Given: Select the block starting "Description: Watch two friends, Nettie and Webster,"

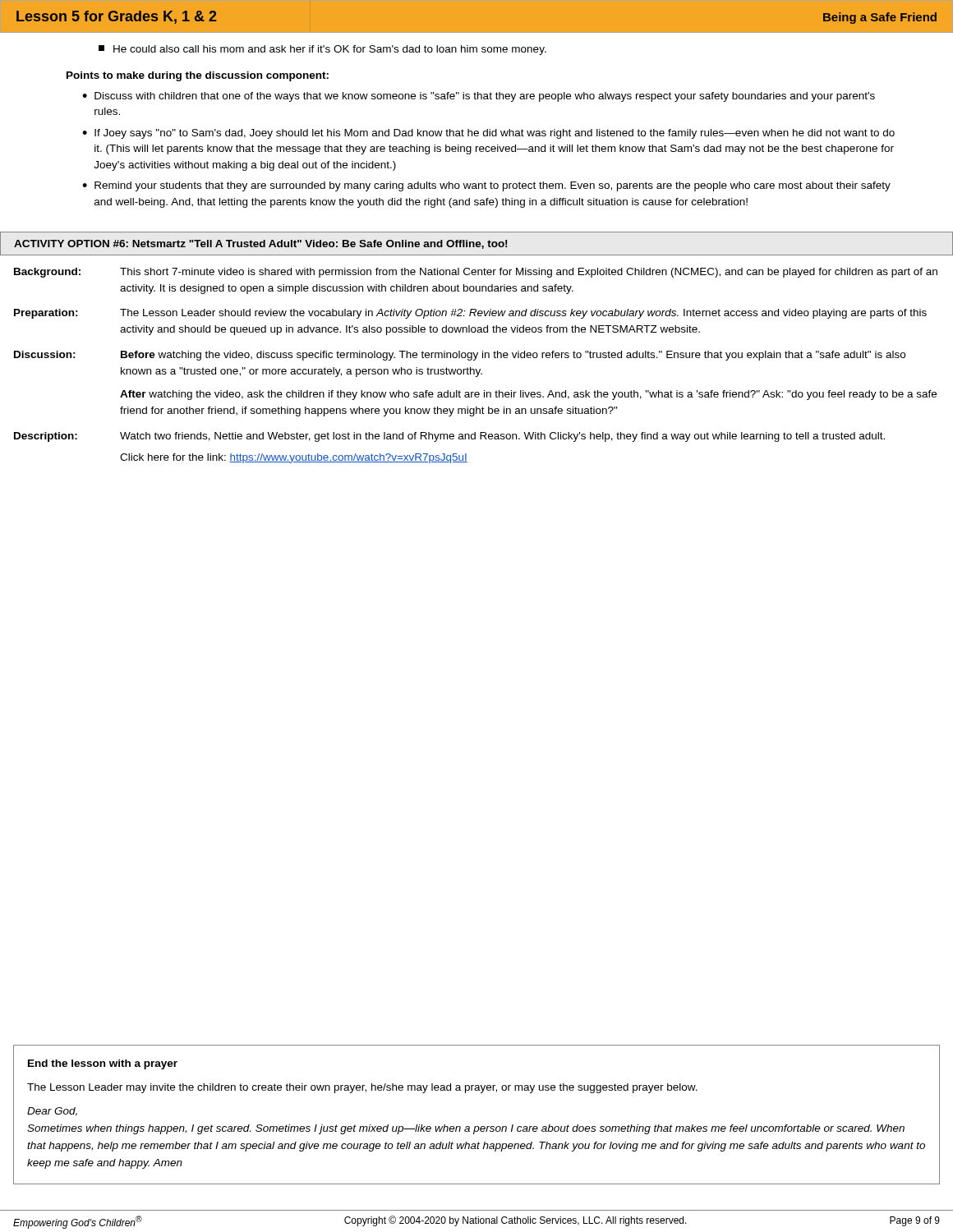Looking at the screenshot, I should point(450,436).
